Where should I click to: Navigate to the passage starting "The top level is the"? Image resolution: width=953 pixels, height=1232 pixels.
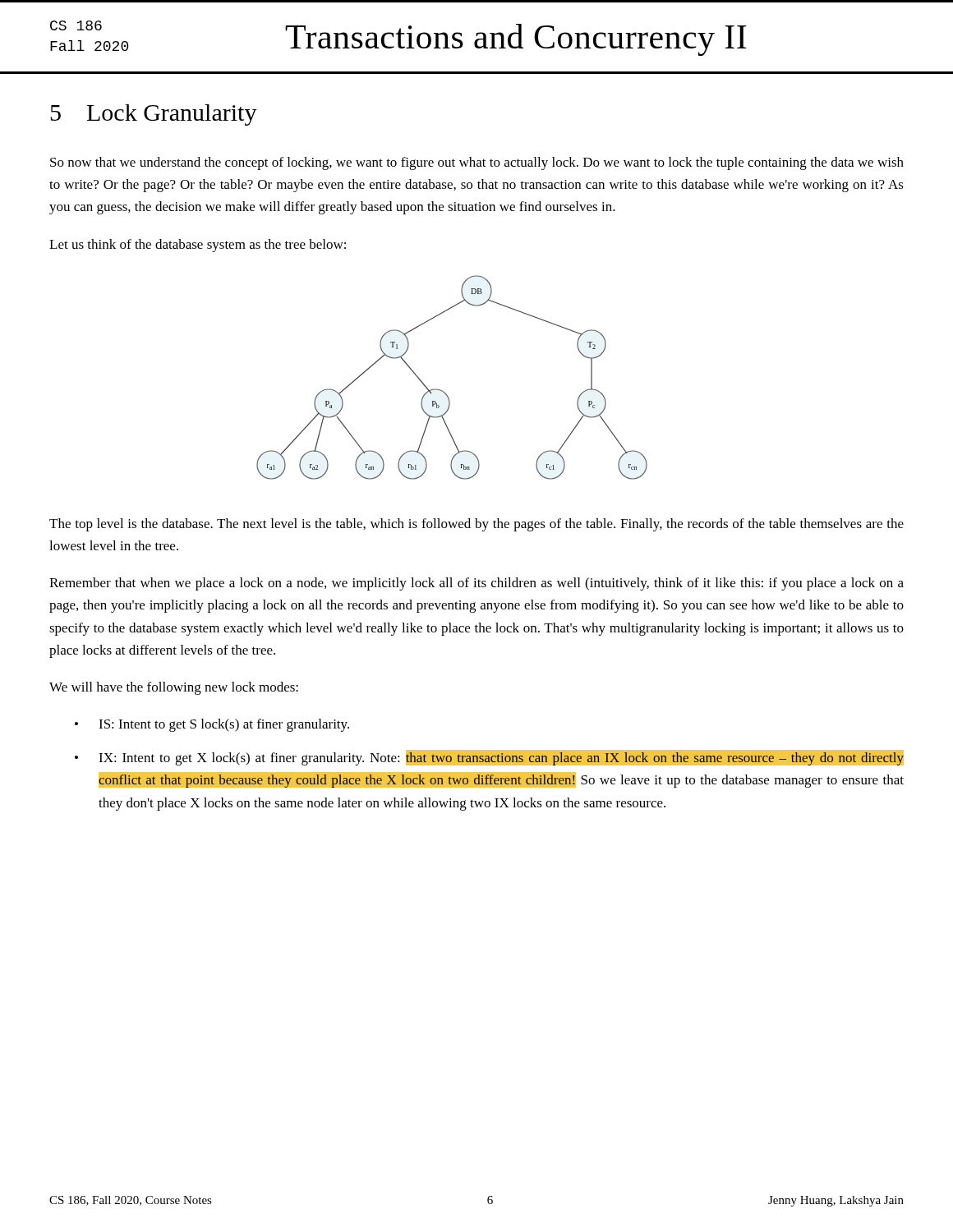(x=476, y=535)
